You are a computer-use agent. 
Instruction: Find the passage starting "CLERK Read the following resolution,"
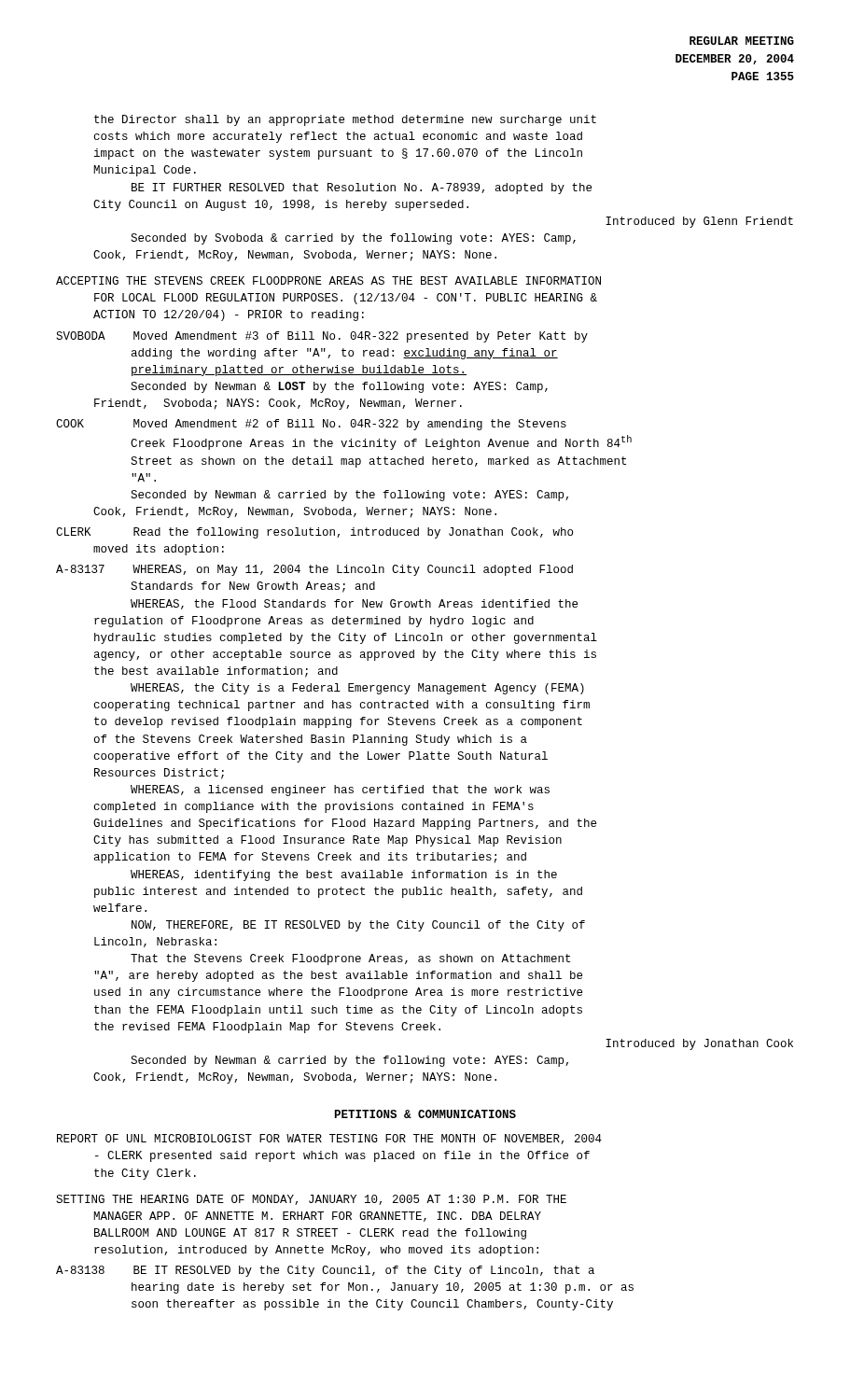point(425,542)
